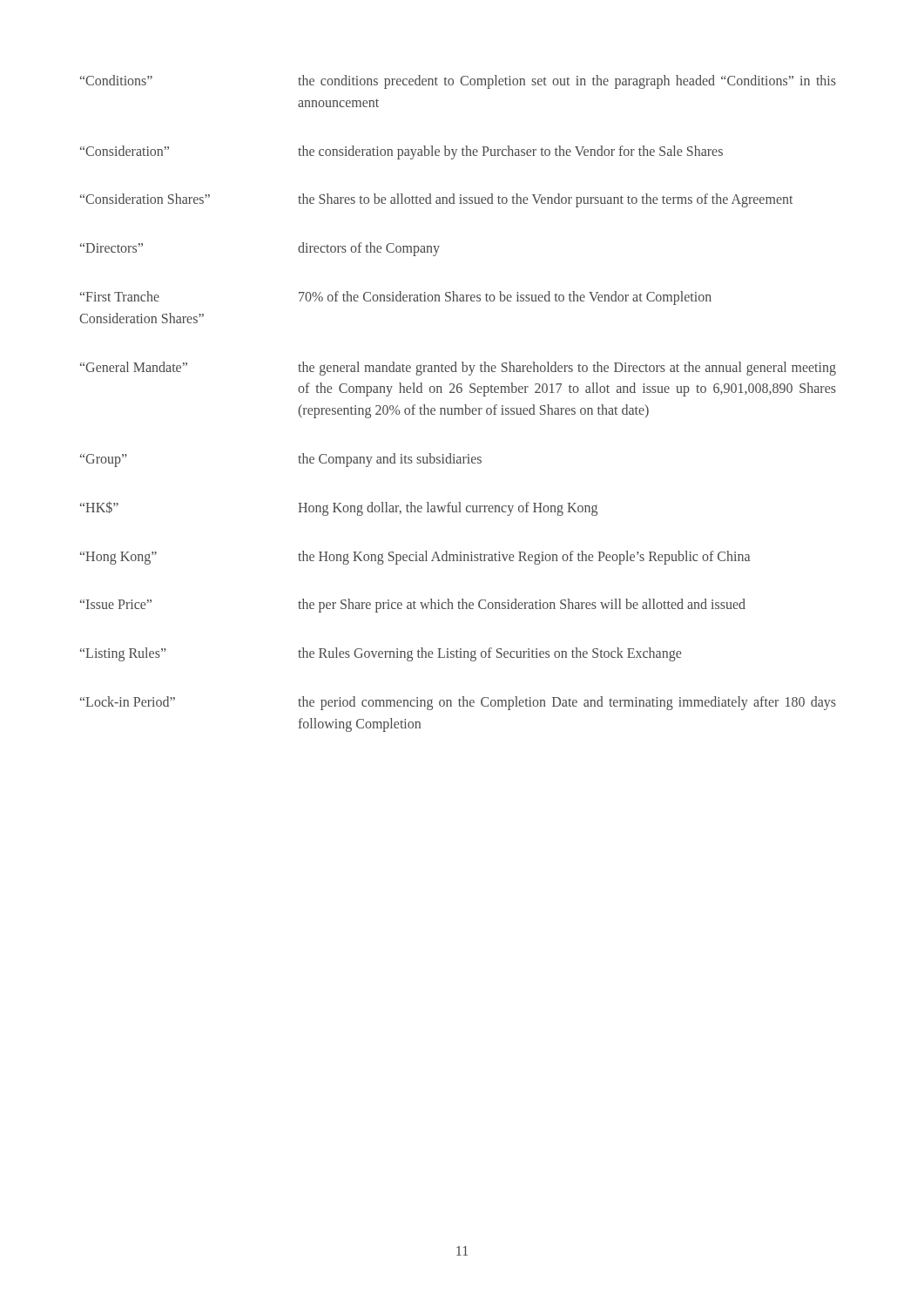Image resolution: width=924 pixels, height=1307 pixels.
Task: Locate the block of text that opens with "the Rules Governing the Listing of Securities"
Action: coord(490,653)
